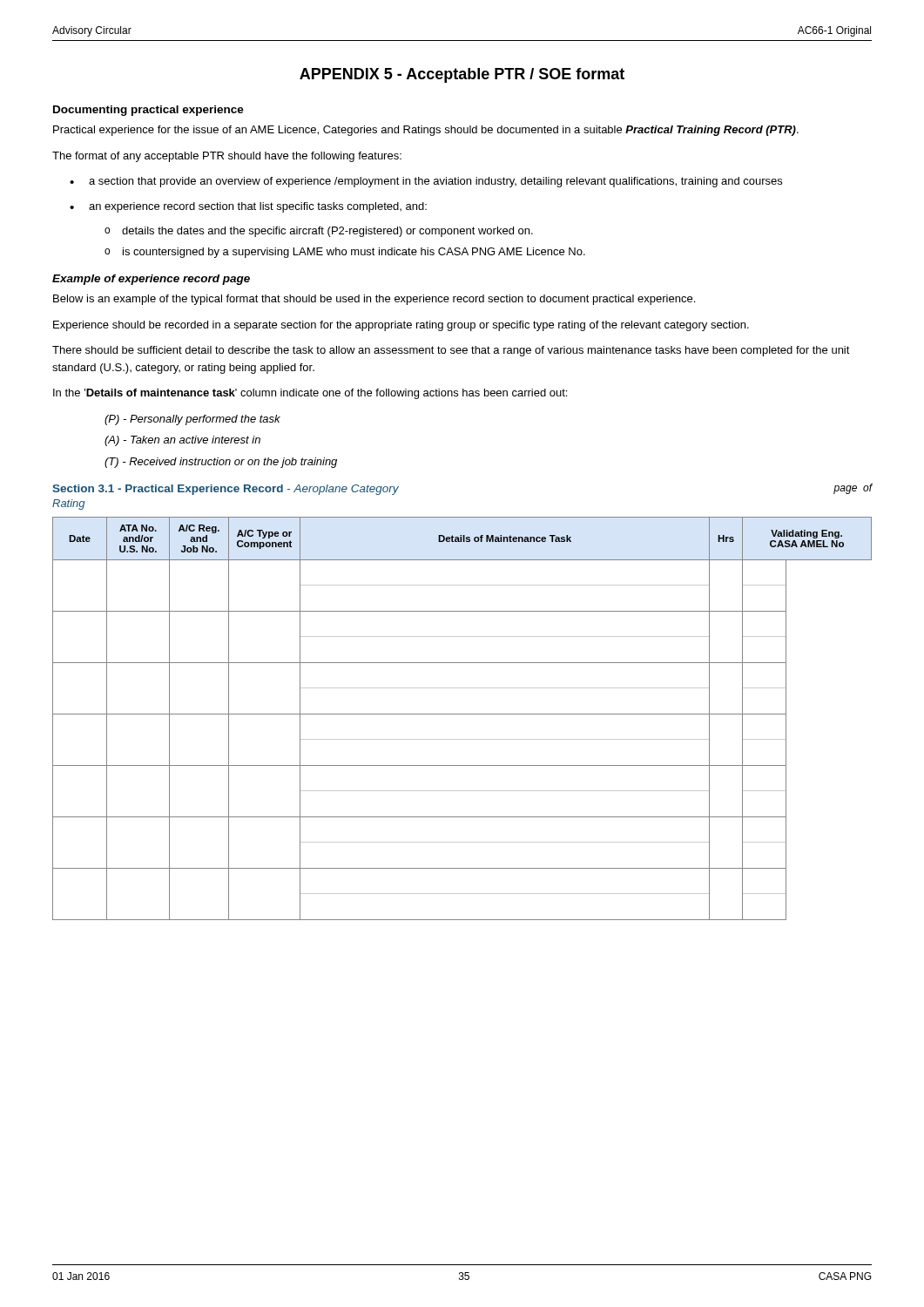The width and height of the screenshot is (924, 1307).
Task: Click where it says "Example of experience record page"
Action: [151, 278]
